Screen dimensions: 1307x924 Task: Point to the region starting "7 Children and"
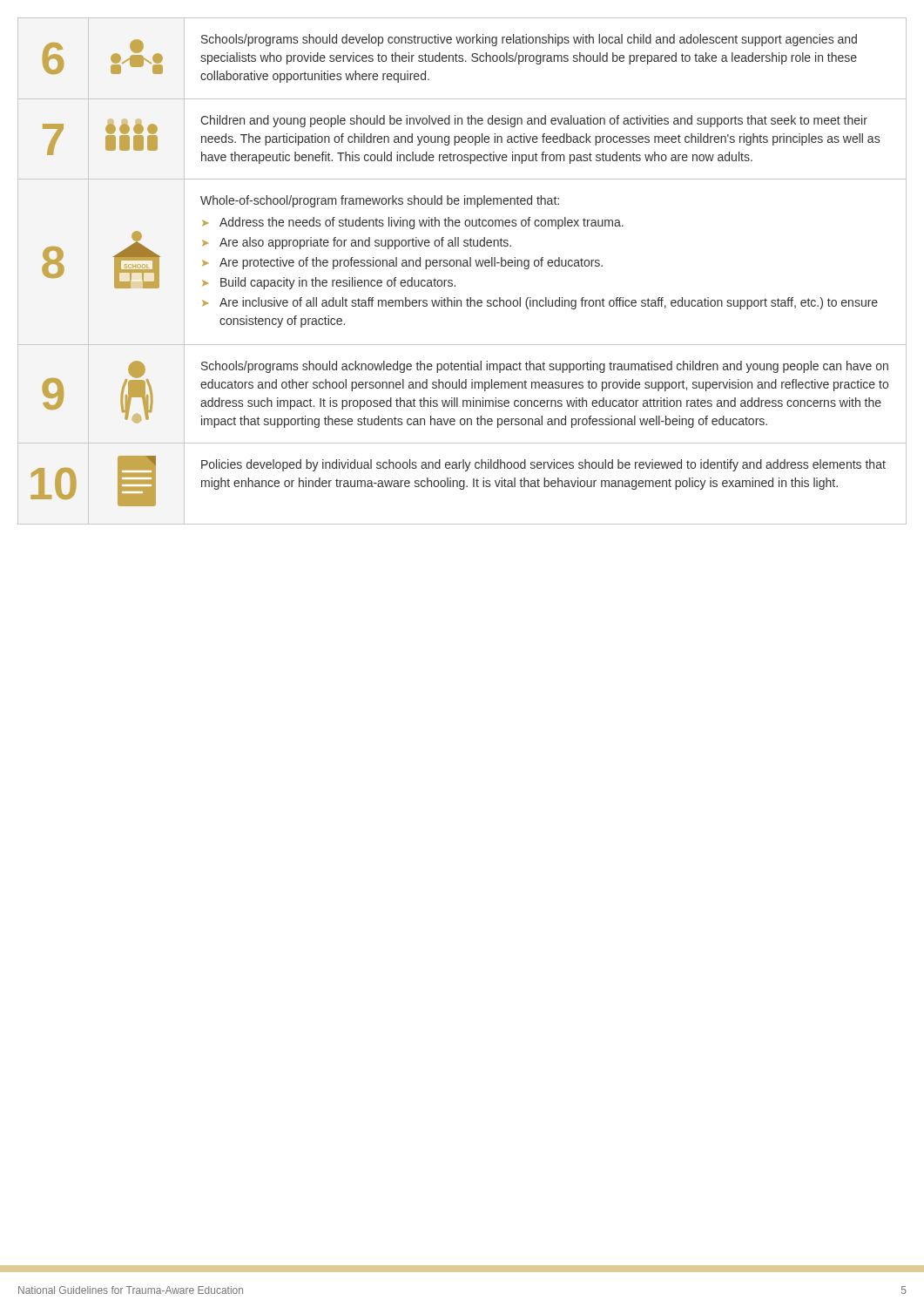[x=462, y=139]
